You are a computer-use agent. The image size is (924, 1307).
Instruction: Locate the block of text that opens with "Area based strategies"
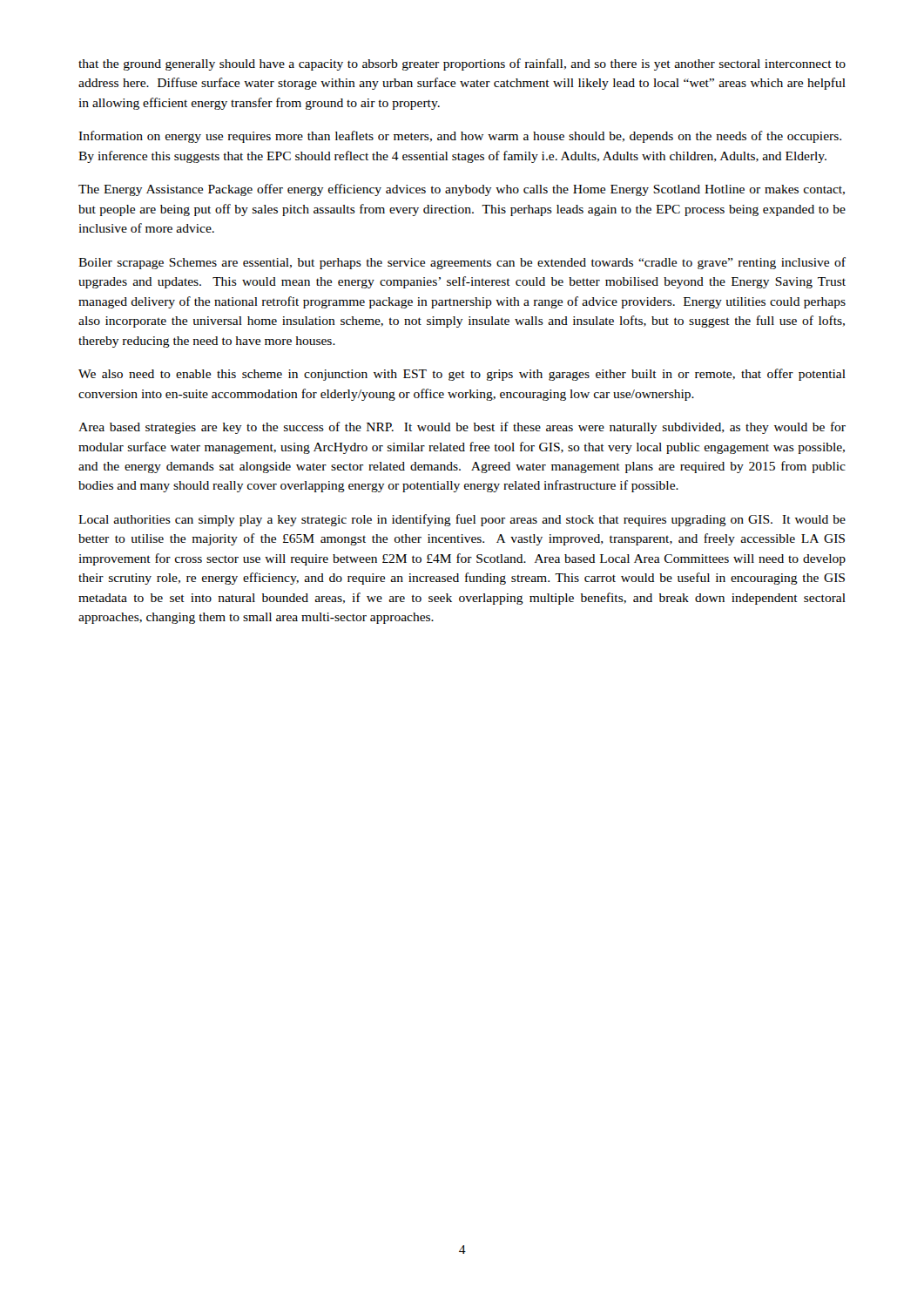click(x=462, y=456)
